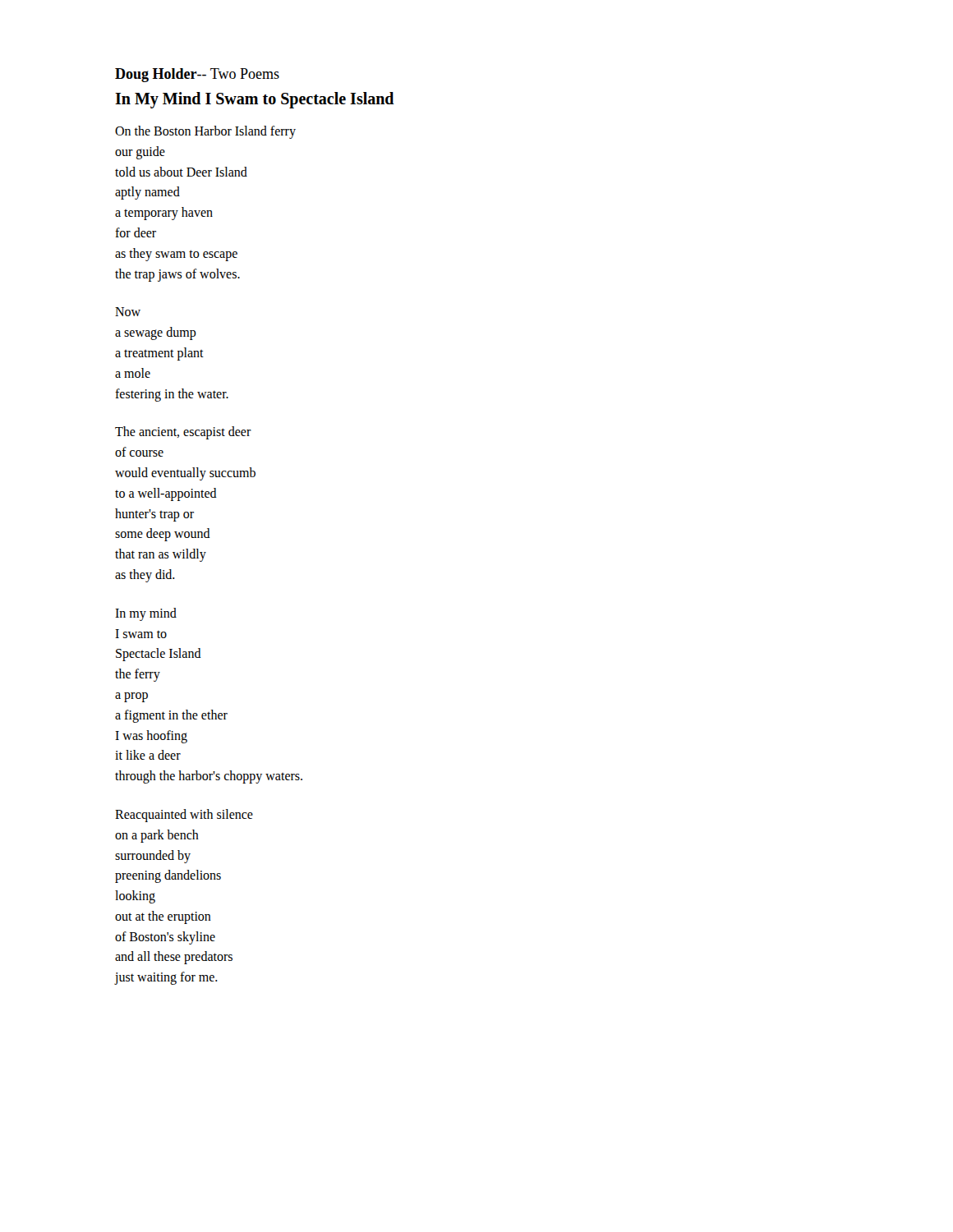Viewport: 953px width, 1232px height.
Task: Locate the block of text that opens with "On the Boston Harbor Island ferry our guide"
Action: [205, 202]
